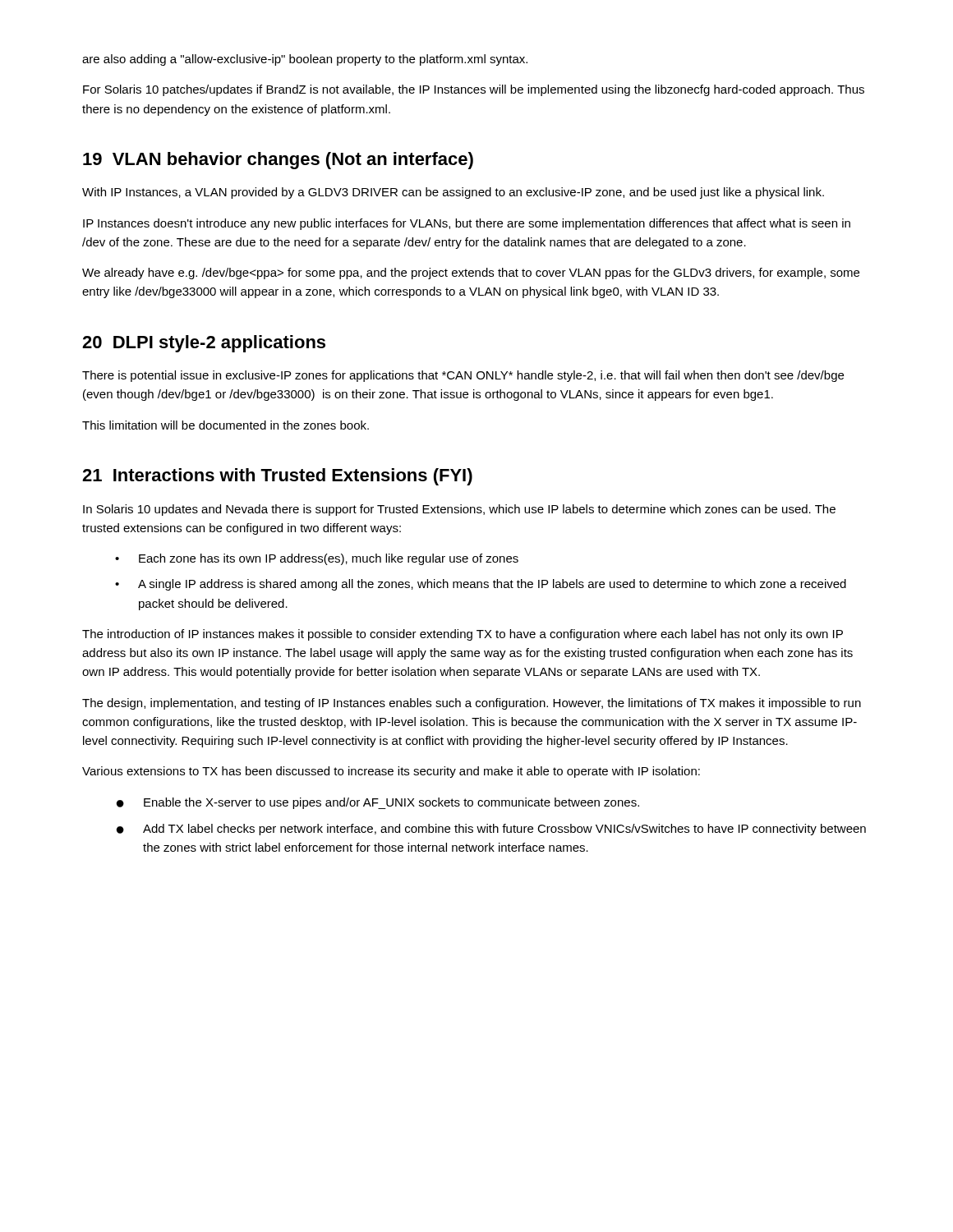Find the passage starting "This limitation will"
This screenshot has height=1232, width=953.
tap(226, 425)
